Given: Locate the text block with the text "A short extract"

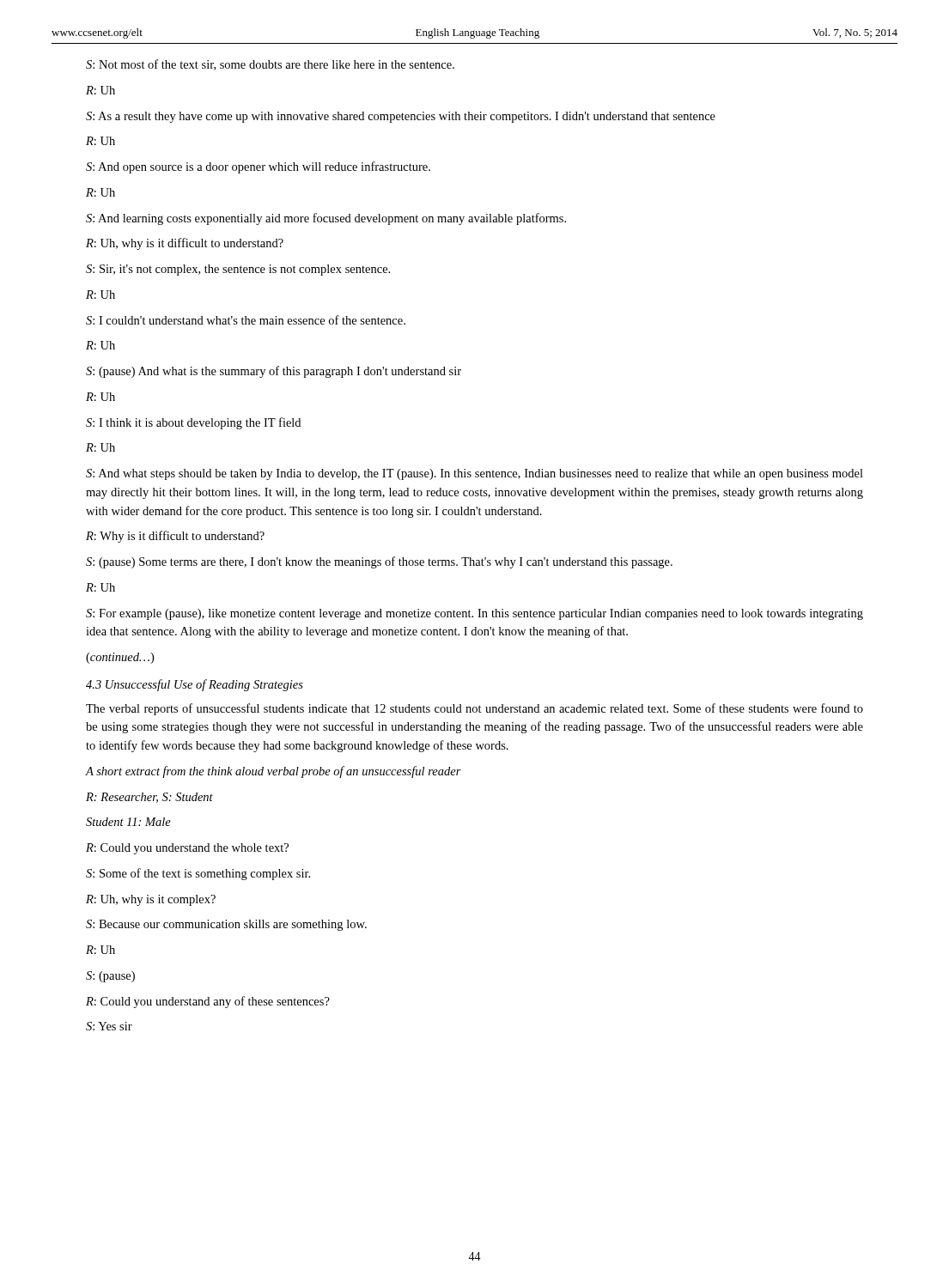Looking at the screenshot, I should 273,771.
